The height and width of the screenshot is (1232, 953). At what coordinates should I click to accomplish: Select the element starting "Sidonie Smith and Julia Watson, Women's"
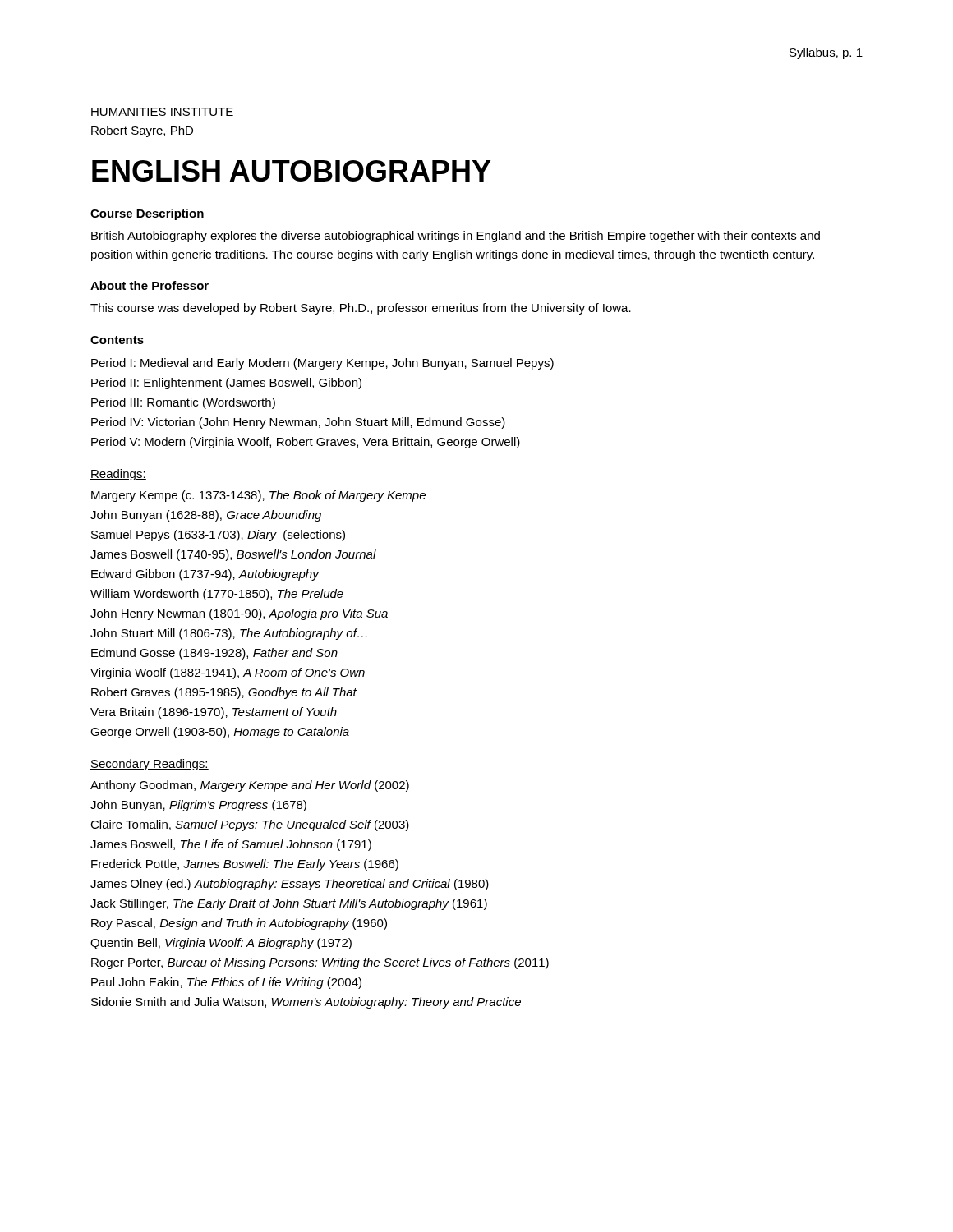pos(306,1002)
